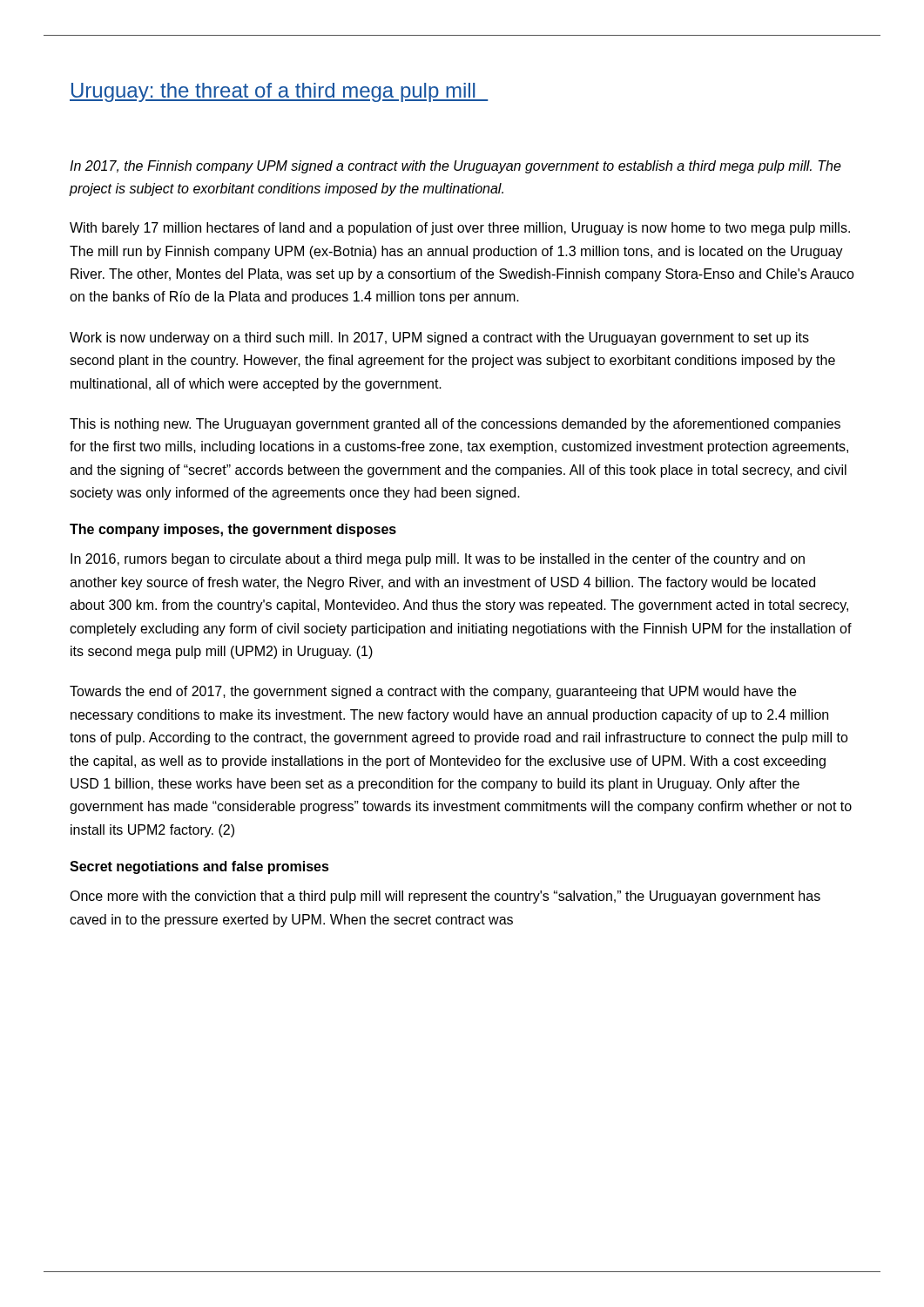Point to the block beginning "Once more with the"
This screenshot has height=1307, width=924.
(x=445, y=908)
